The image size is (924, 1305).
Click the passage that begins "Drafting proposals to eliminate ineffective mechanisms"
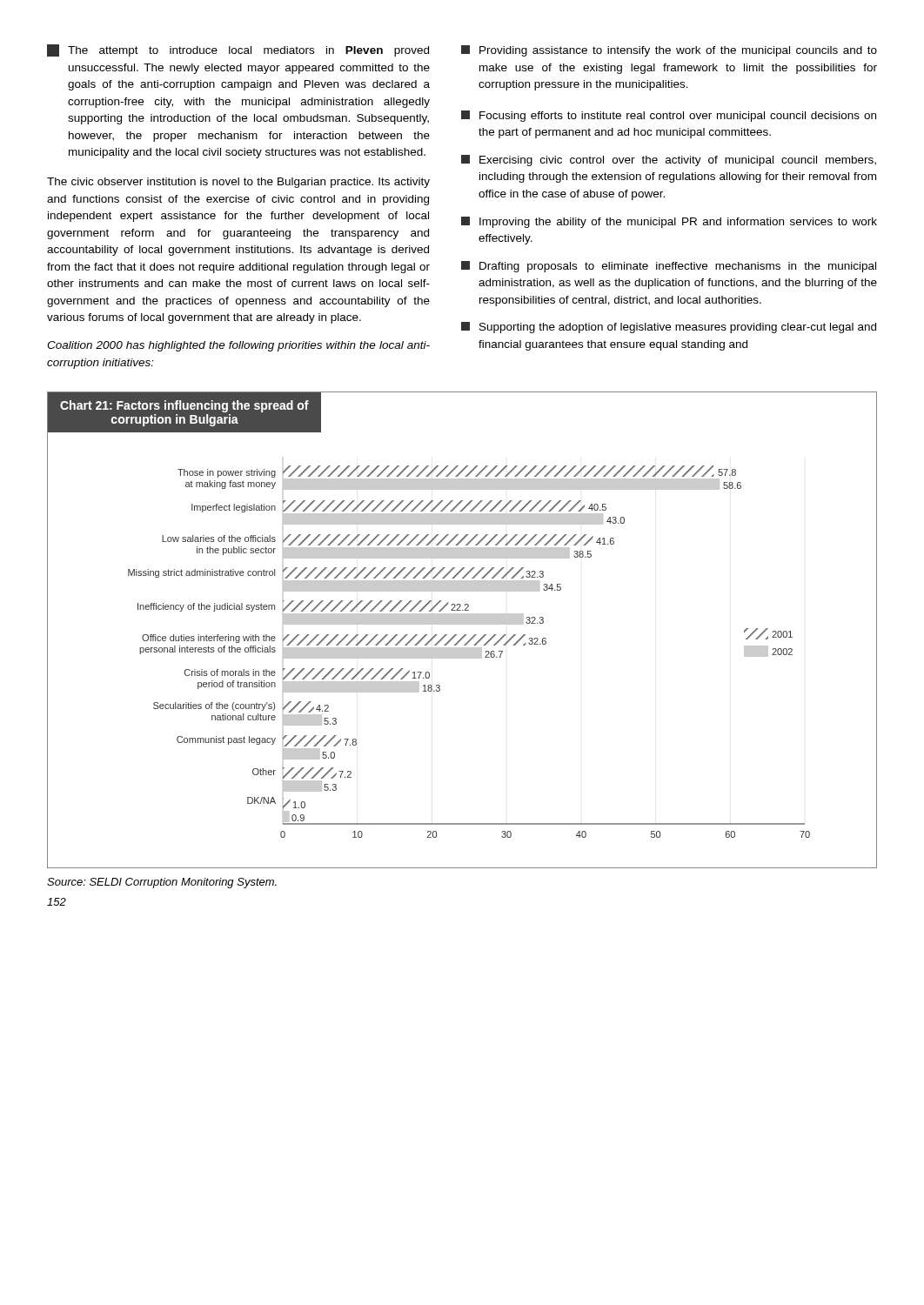point(669,283)
